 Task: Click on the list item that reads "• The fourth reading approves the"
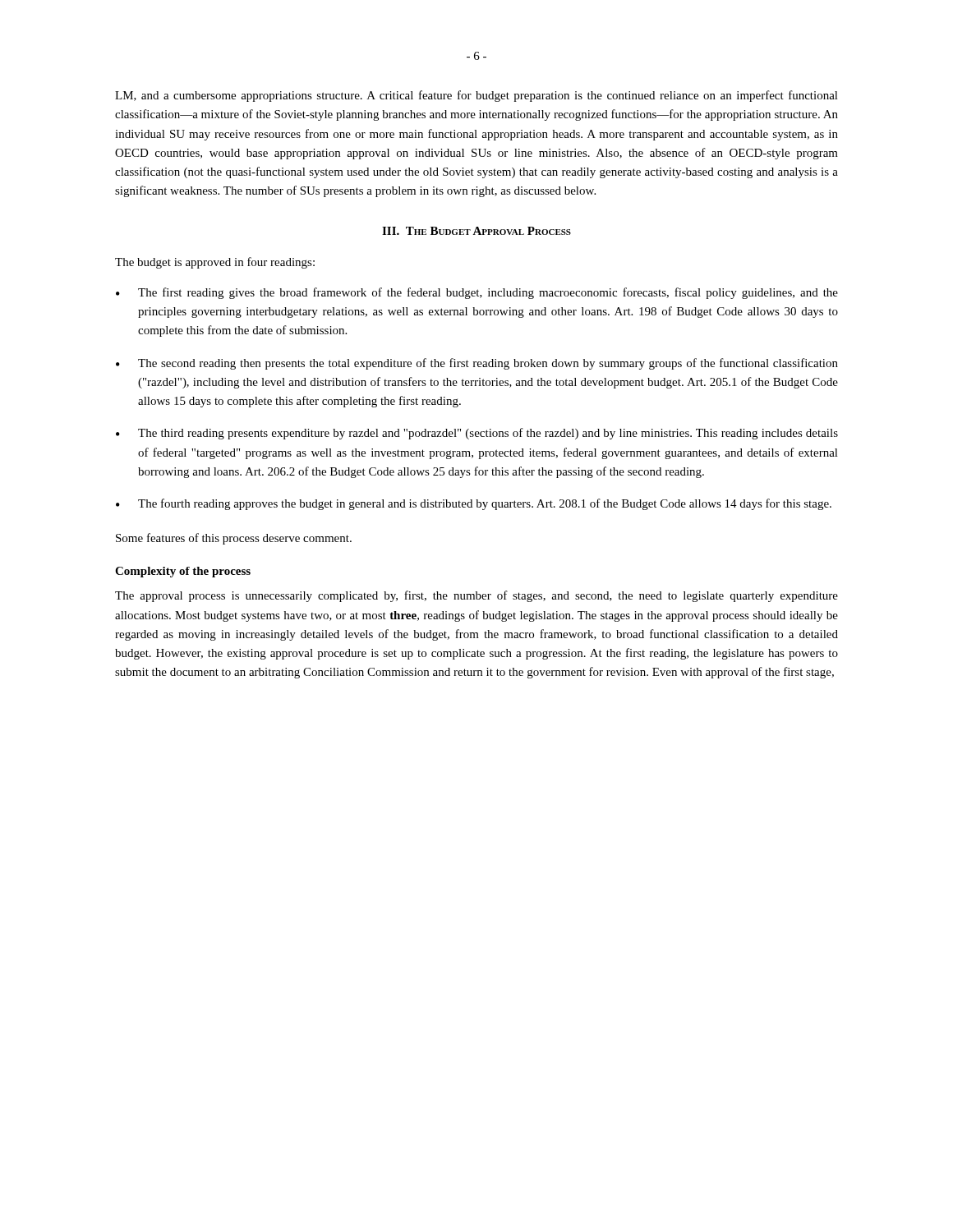(x=476, y=505)
